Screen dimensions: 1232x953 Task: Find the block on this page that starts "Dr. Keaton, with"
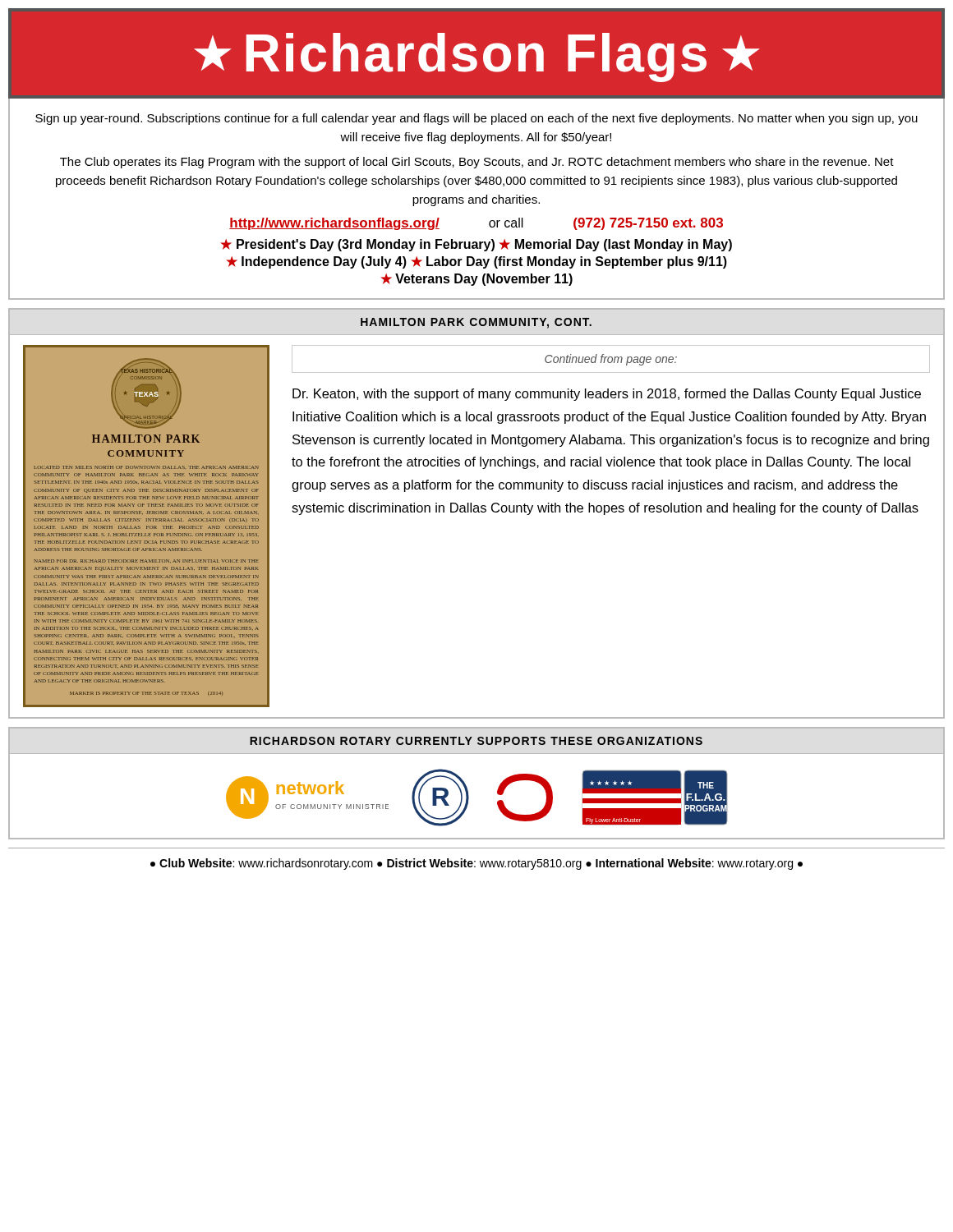(x=611, y=451)
